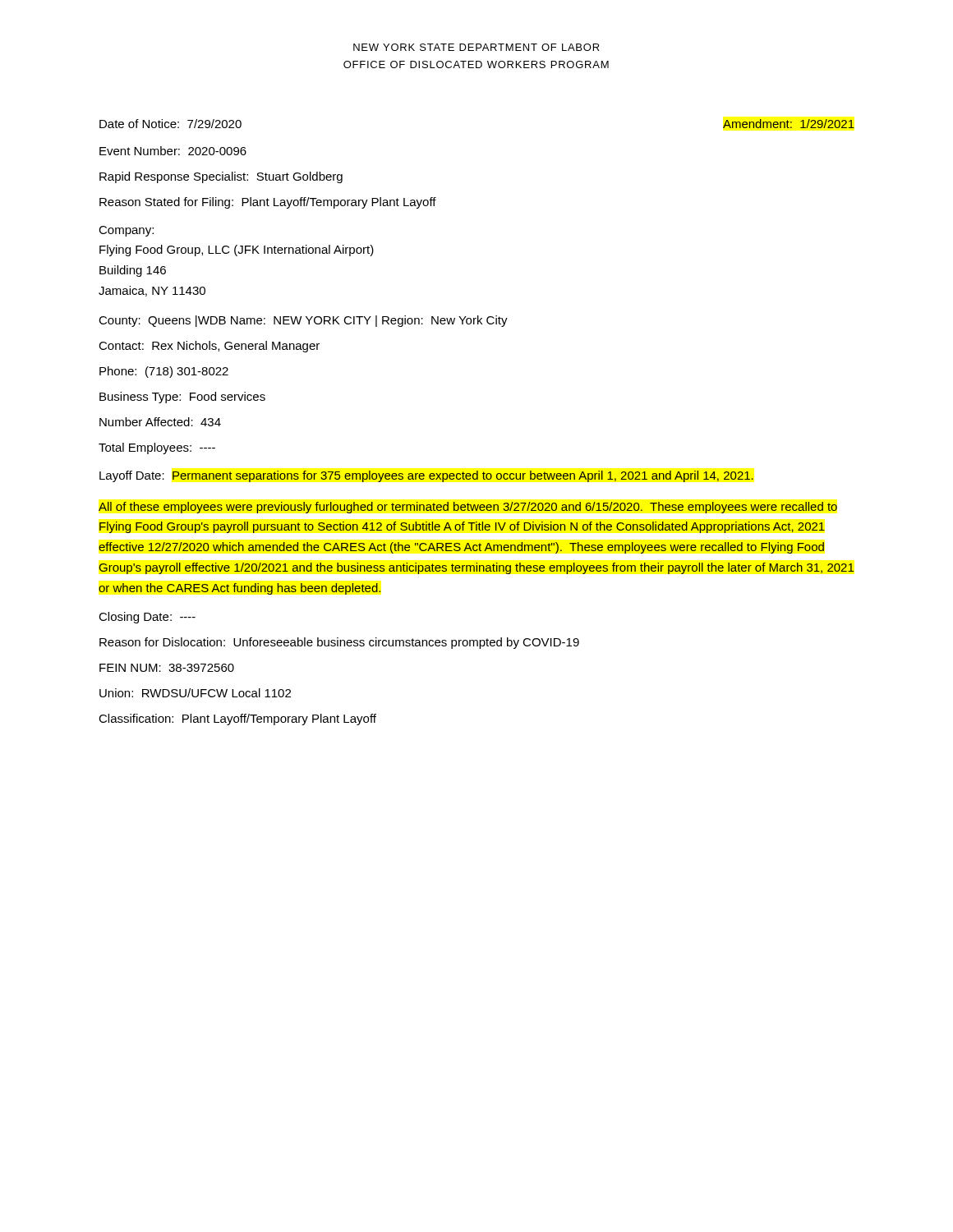This screenshot has height=1232, width=953.
Task: Locate the text that reads "FEIN NUM: 38-3972560"
Action: point(166,668)
